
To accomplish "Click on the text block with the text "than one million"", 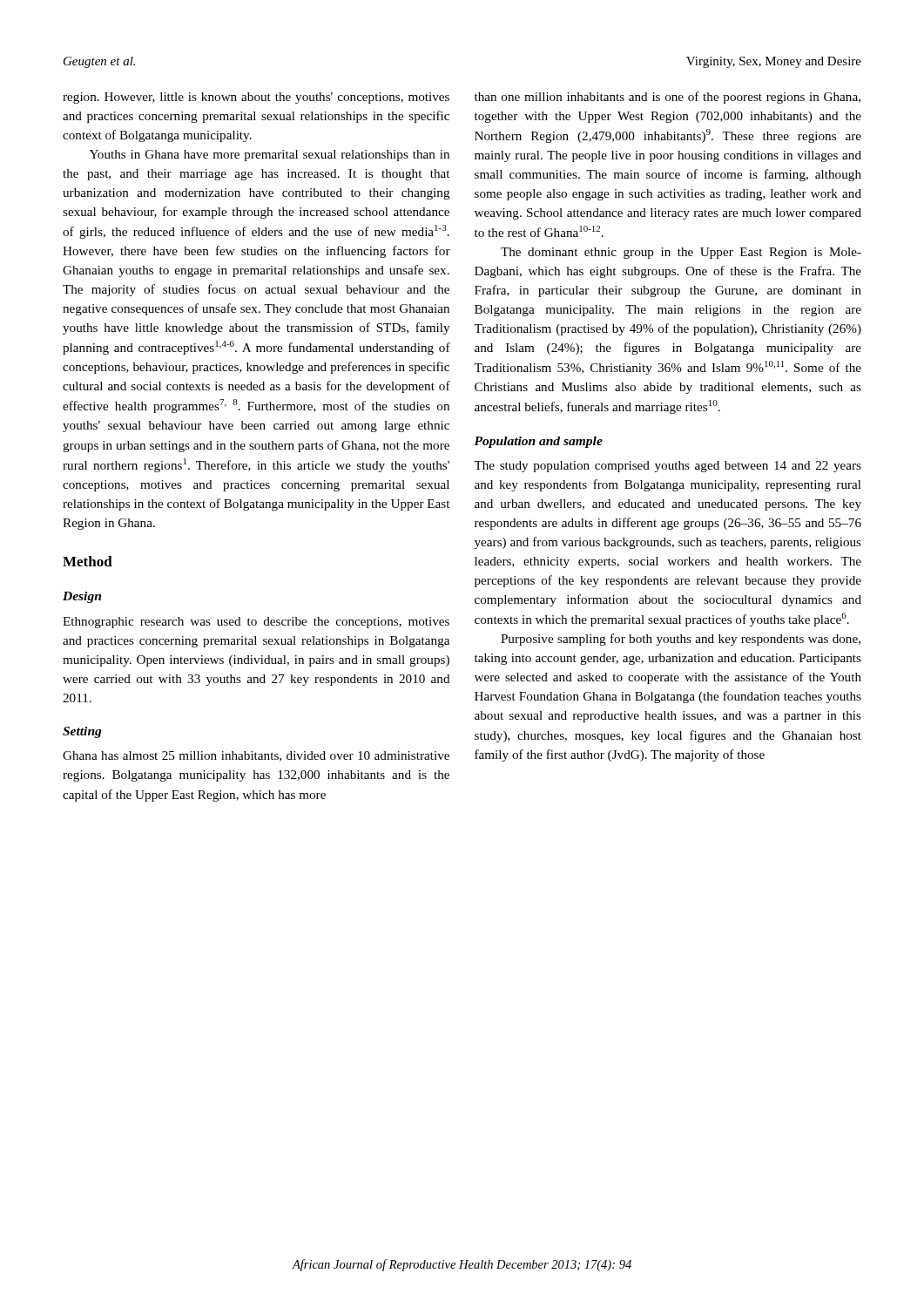I will (x=668, y=252).
